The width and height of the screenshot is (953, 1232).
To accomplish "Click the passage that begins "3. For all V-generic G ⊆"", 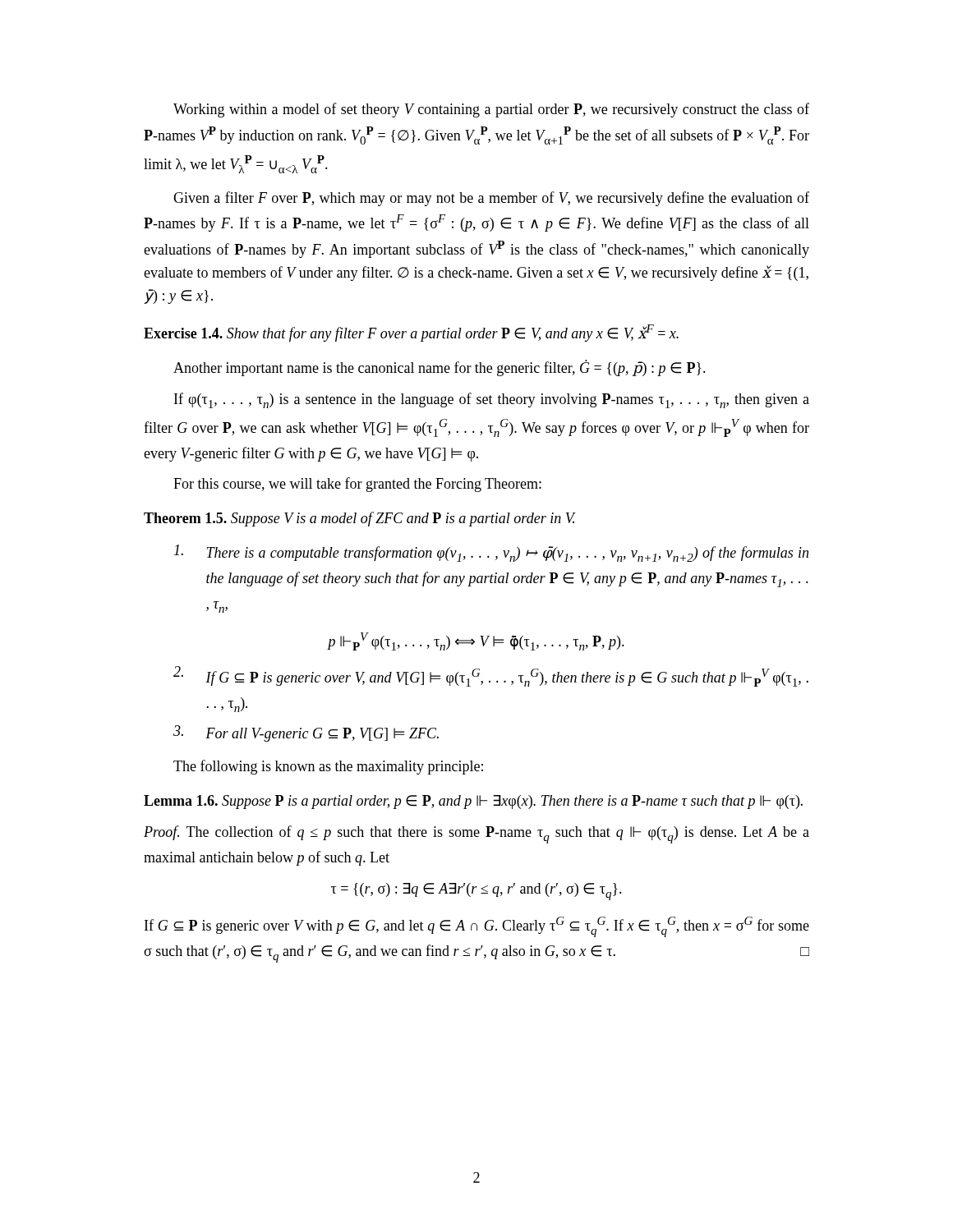I will 306,733.
